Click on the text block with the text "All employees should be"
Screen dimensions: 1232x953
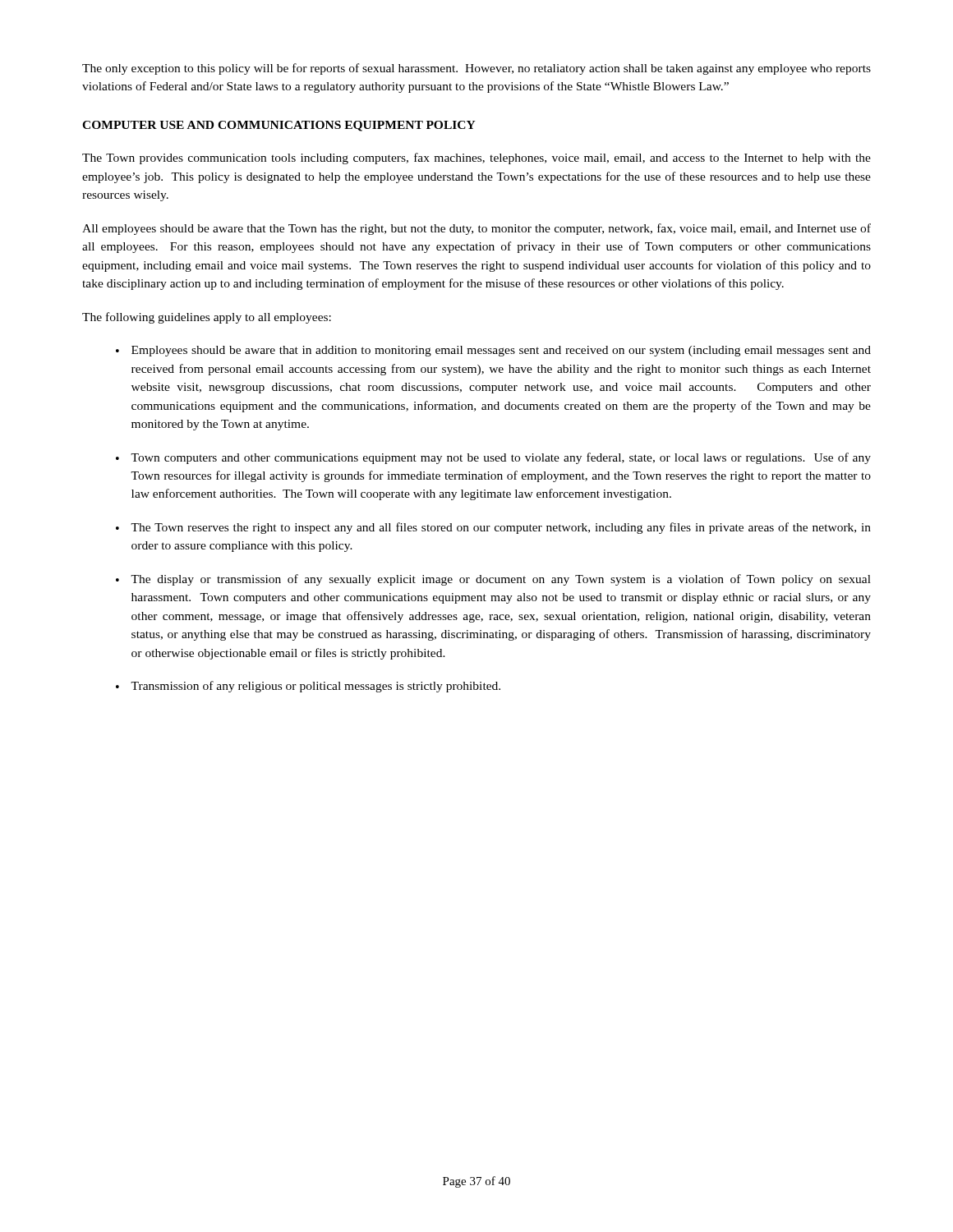(x=476, y=255)
